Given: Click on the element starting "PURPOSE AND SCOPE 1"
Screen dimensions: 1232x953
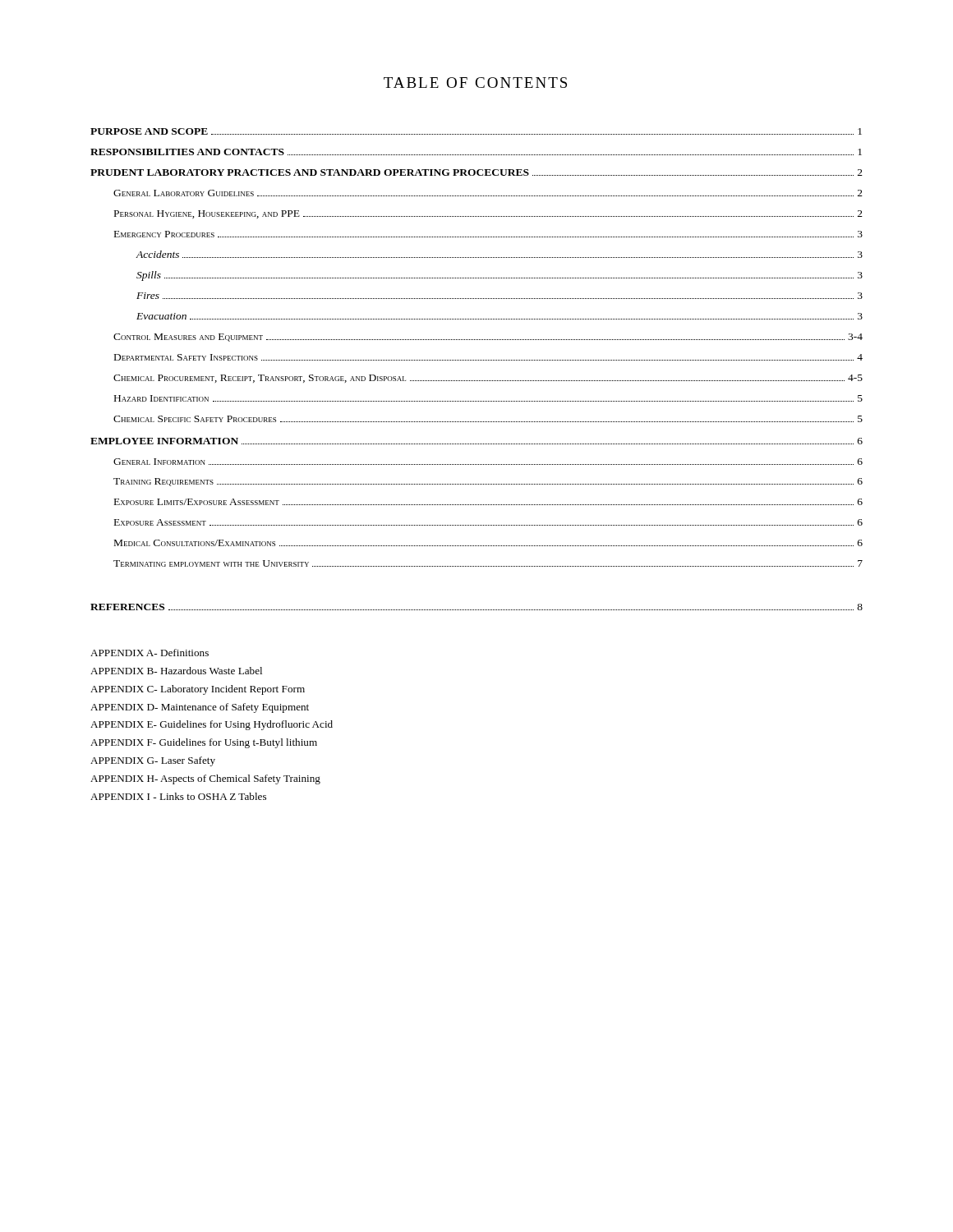Looking at the screenshot, I should pos(476,132).
